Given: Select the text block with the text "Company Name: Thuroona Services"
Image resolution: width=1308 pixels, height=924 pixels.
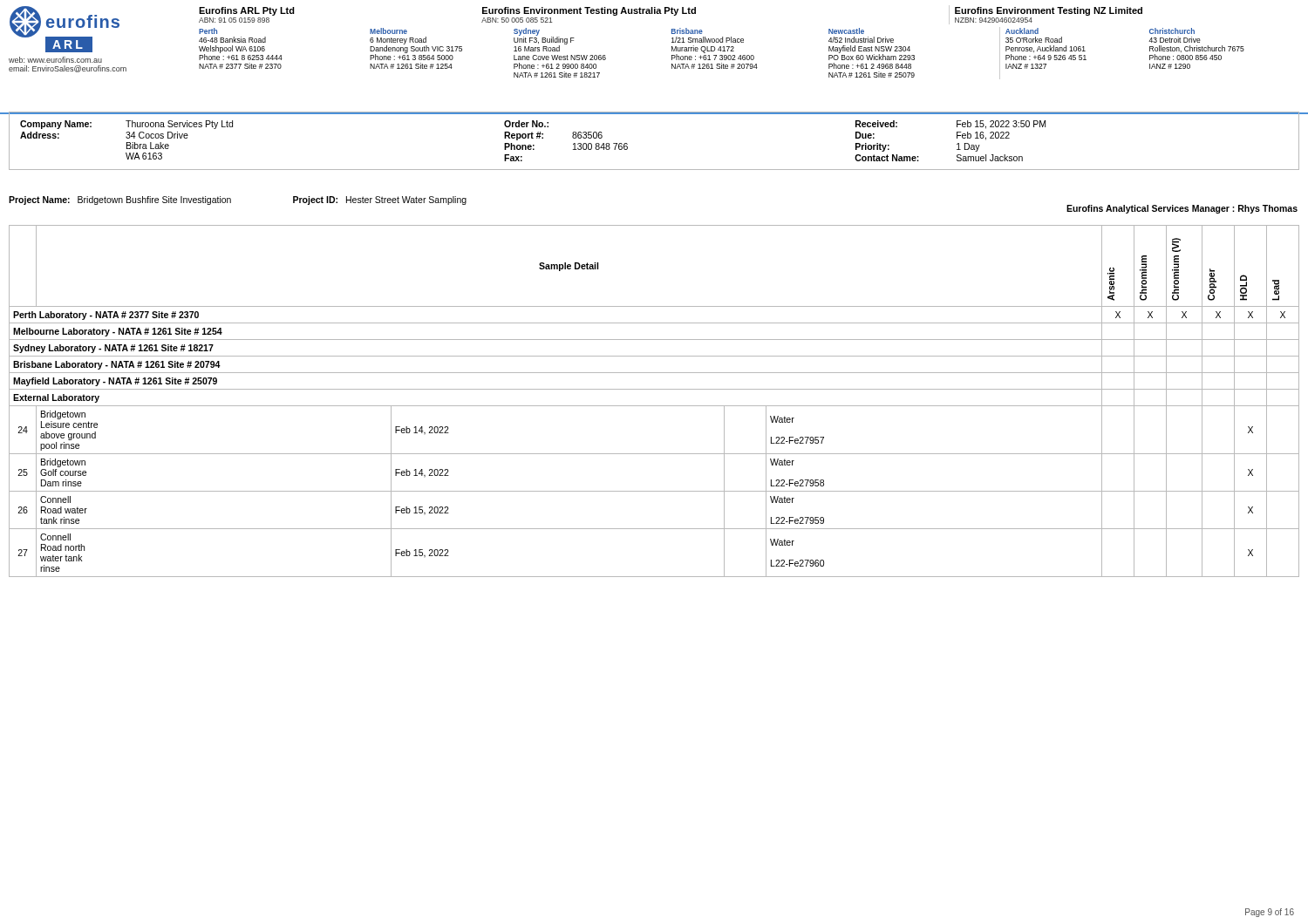Looking at the screenshot, I should click(x=533, y=125).
